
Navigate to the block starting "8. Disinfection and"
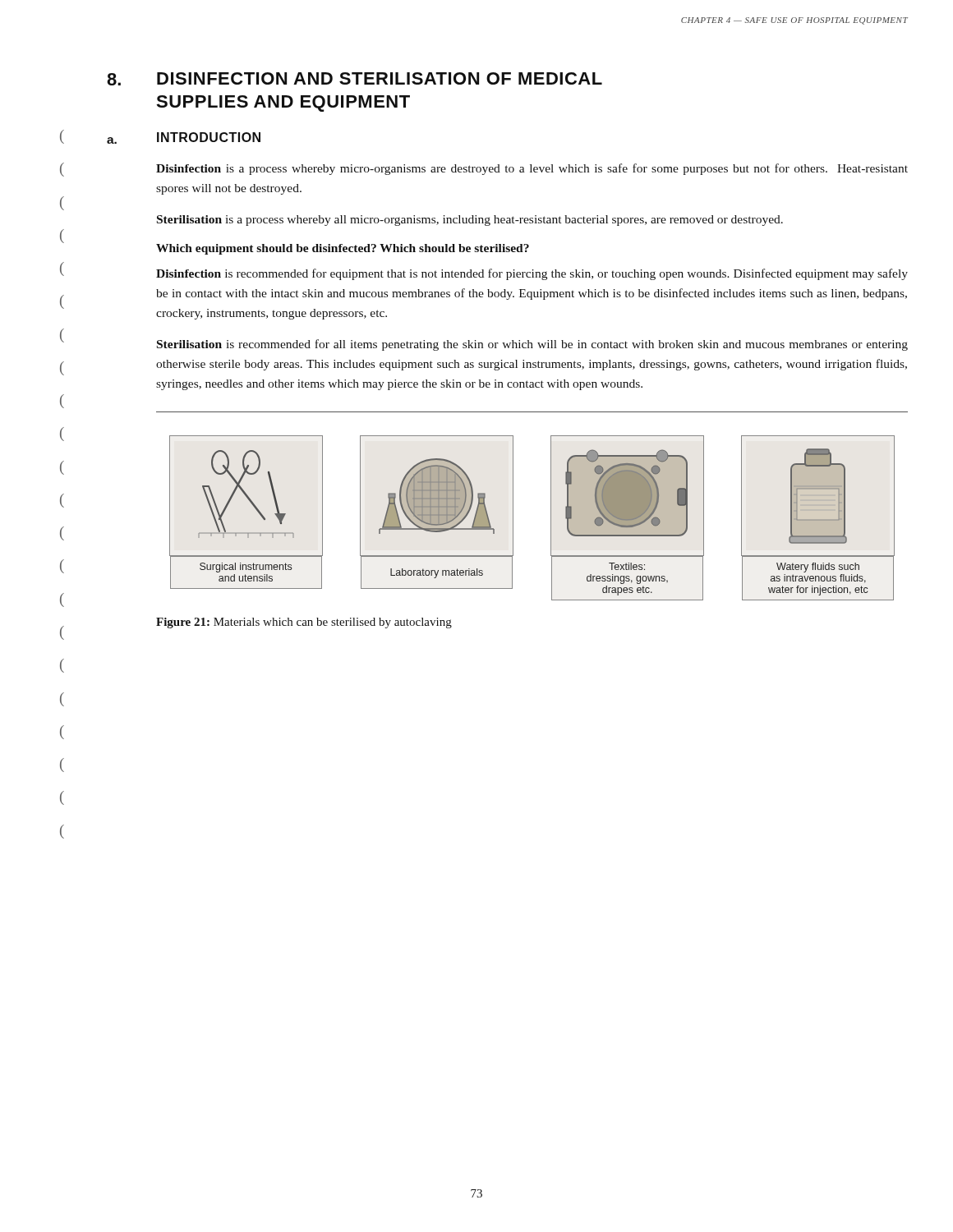pyautogui.click(x=355, y=90)
